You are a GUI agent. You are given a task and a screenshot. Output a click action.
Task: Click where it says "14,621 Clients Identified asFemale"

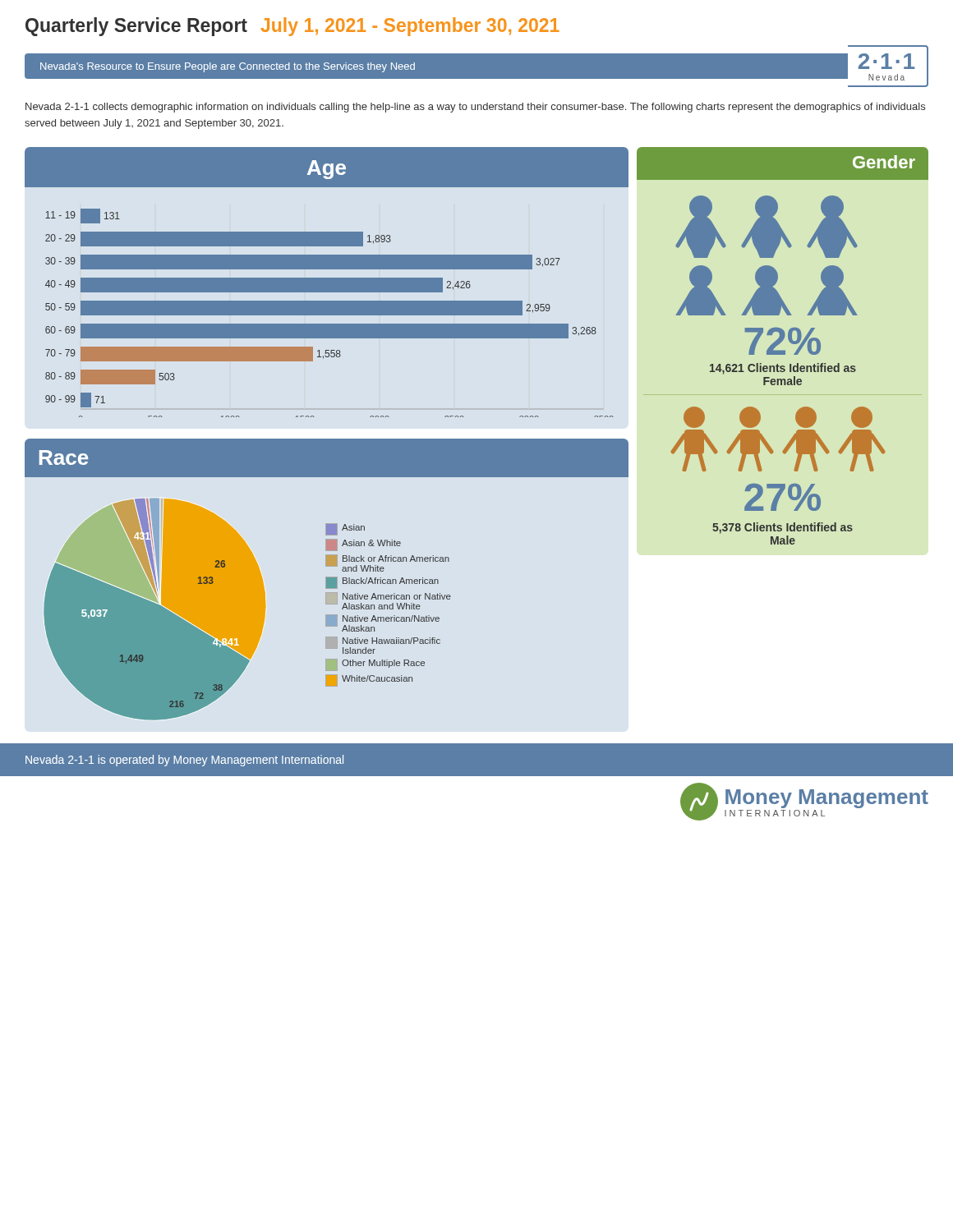783,375
